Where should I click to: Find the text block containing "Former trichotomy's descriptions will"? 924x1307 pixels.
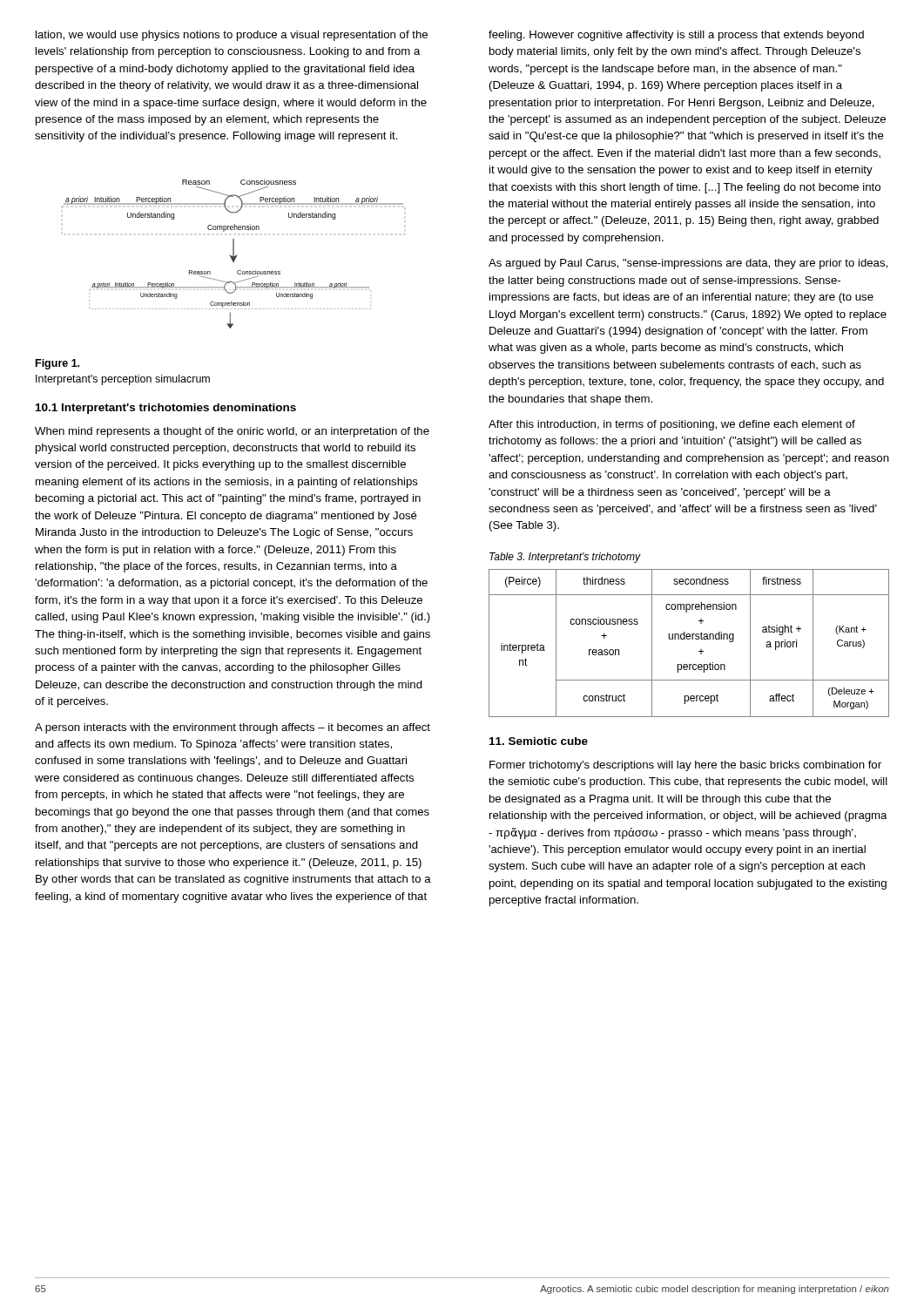coord(688,832)
